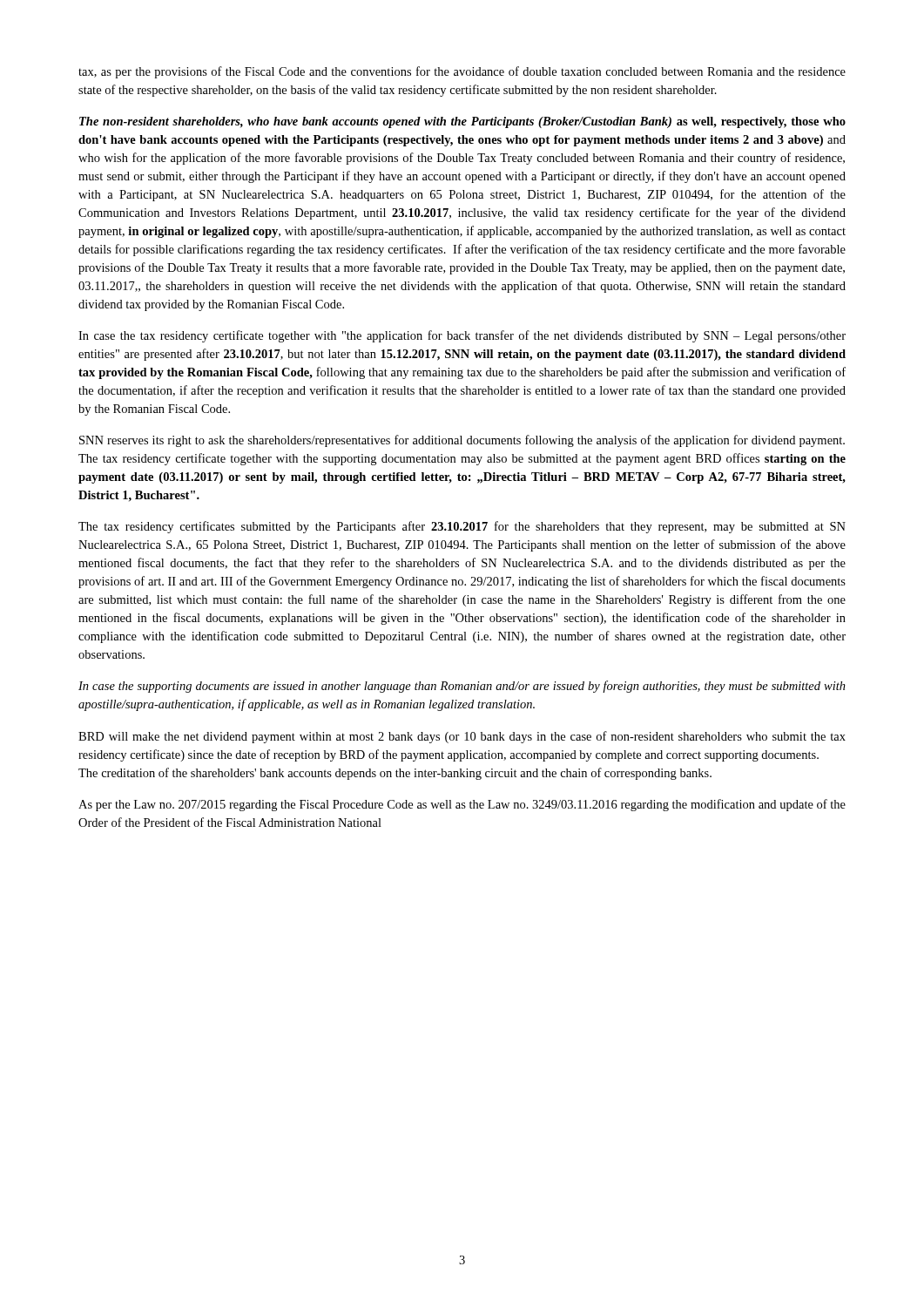This screenshot has height=1307, width=924.
Task: Locate the text block starting "SNN reserves its right to ask the shareholders/representatives"
Action: coord(462,468)
